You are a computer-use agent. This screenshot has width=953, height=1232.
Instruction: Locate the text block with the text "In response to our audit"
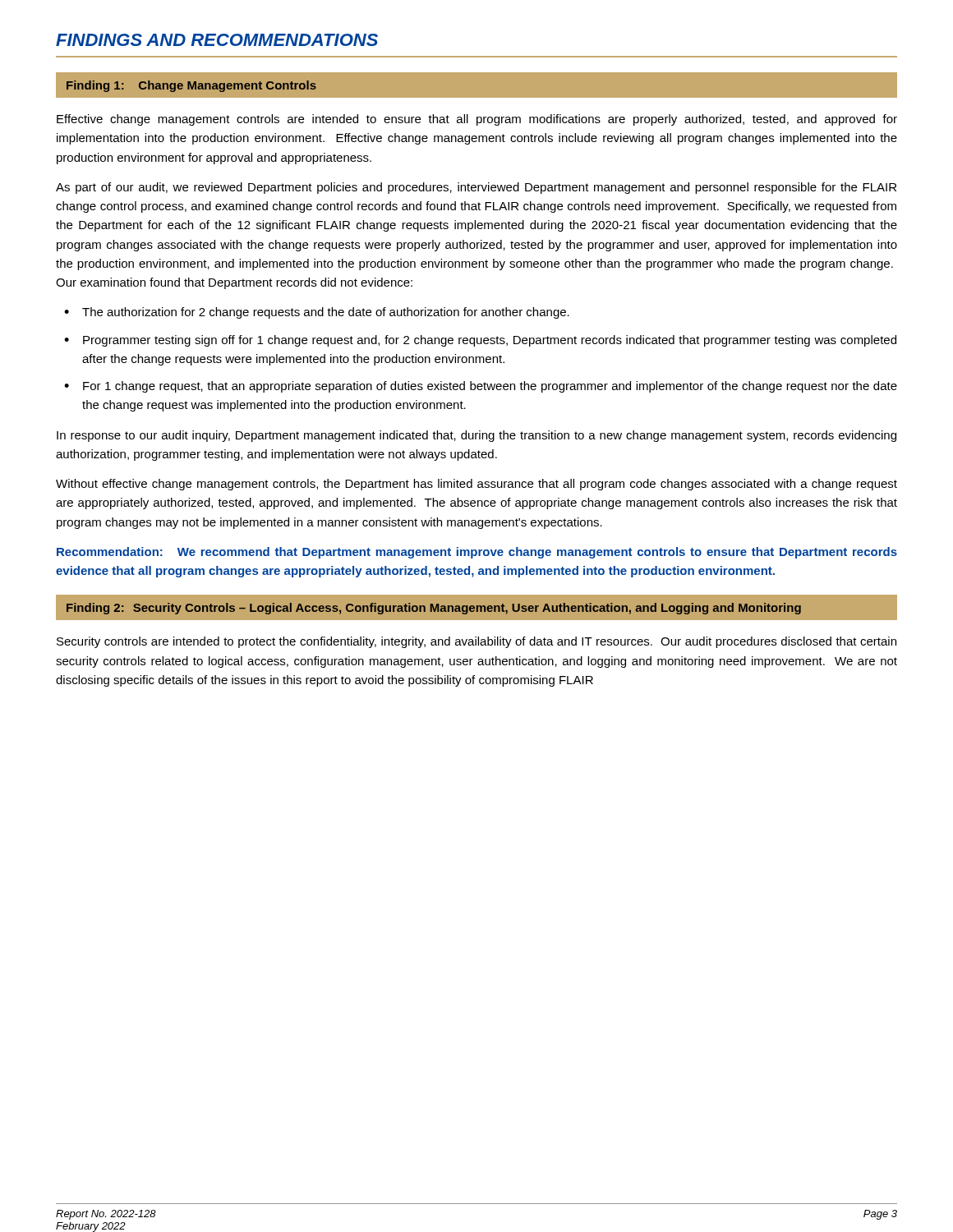476,444
